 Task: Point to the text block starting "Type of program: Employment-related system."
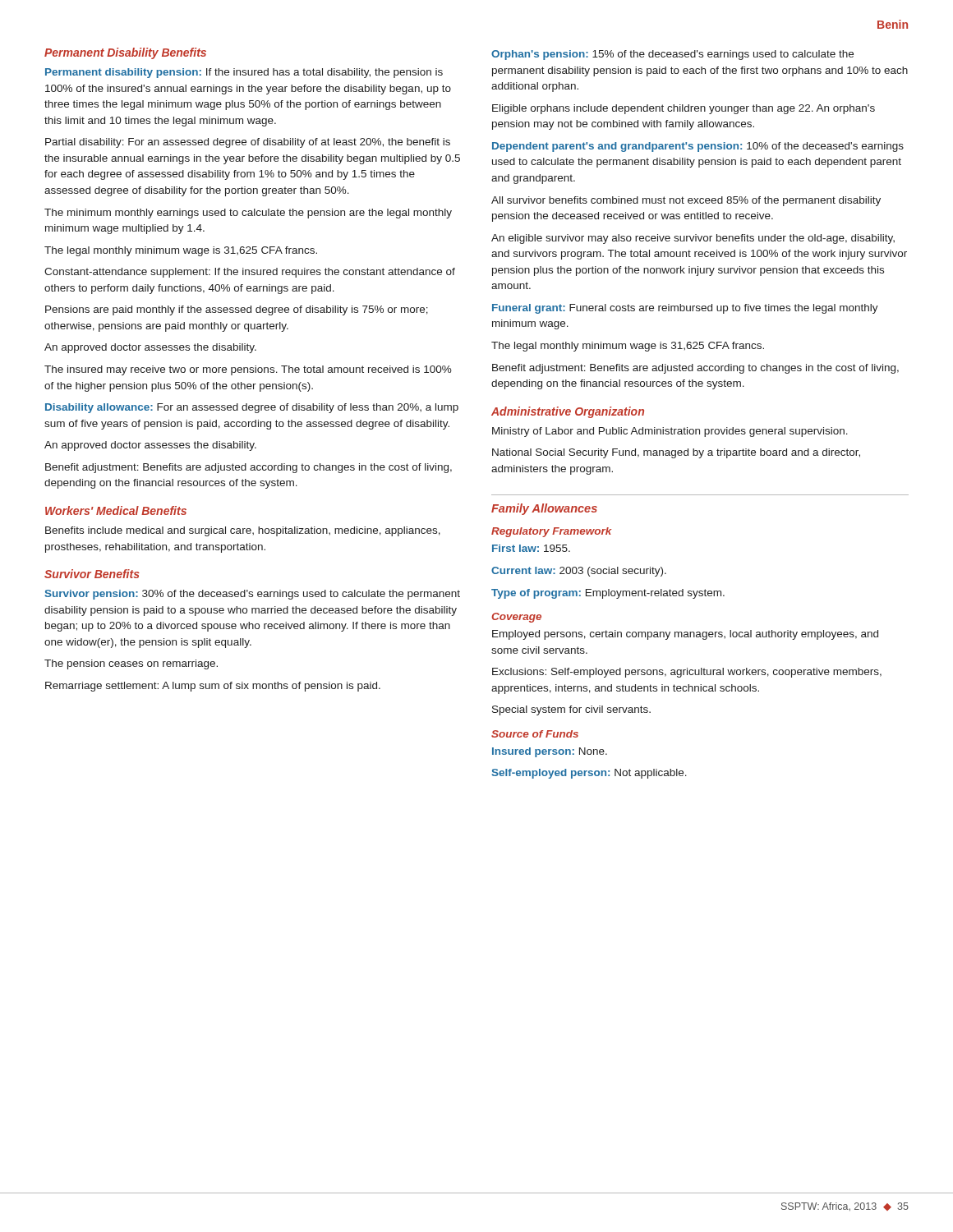point(700,592)
